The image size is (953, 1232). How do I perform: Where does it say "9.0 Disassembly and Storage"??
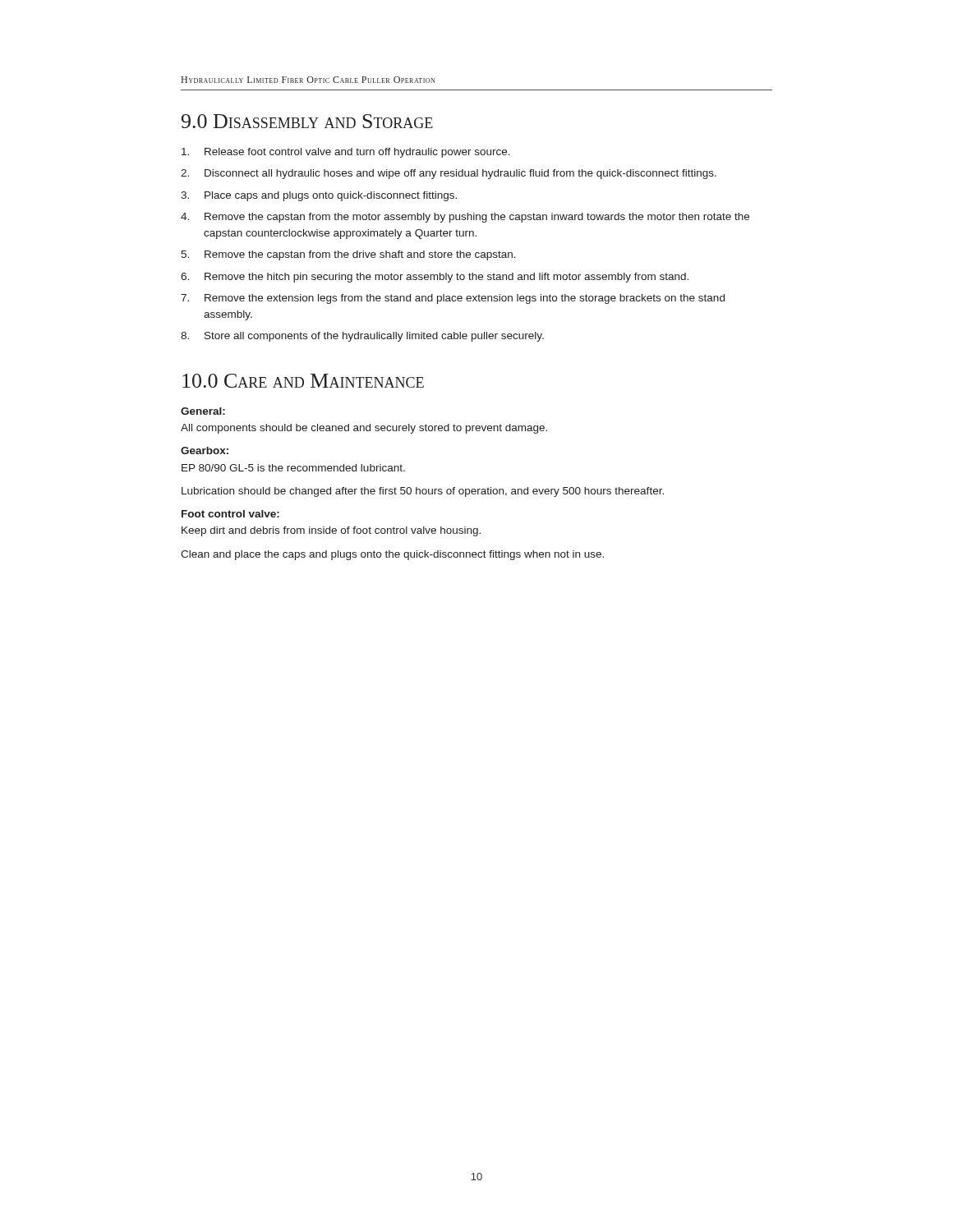[x=307, y=121]
